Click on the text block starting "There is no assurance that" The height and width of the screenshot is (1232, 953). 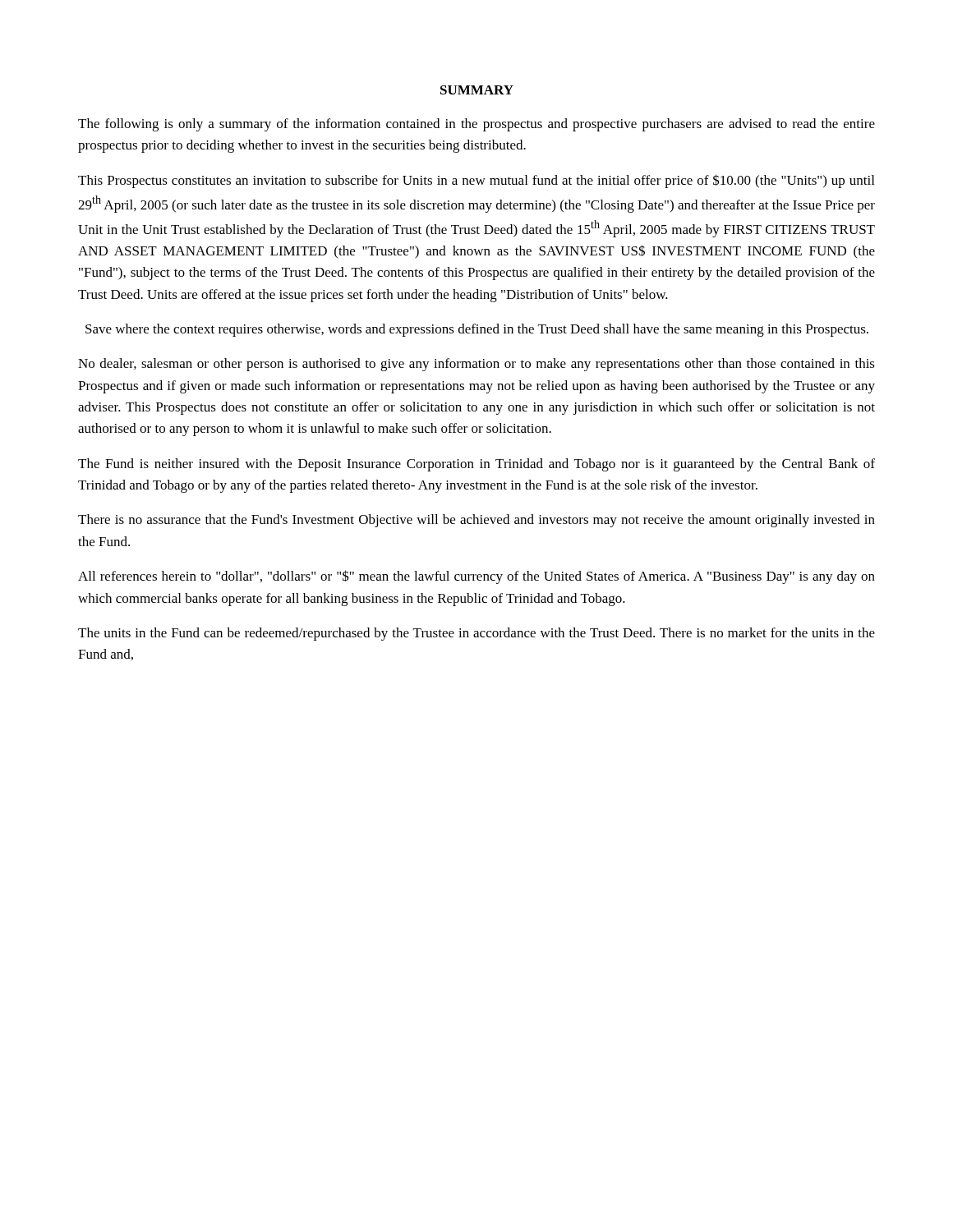476,531
